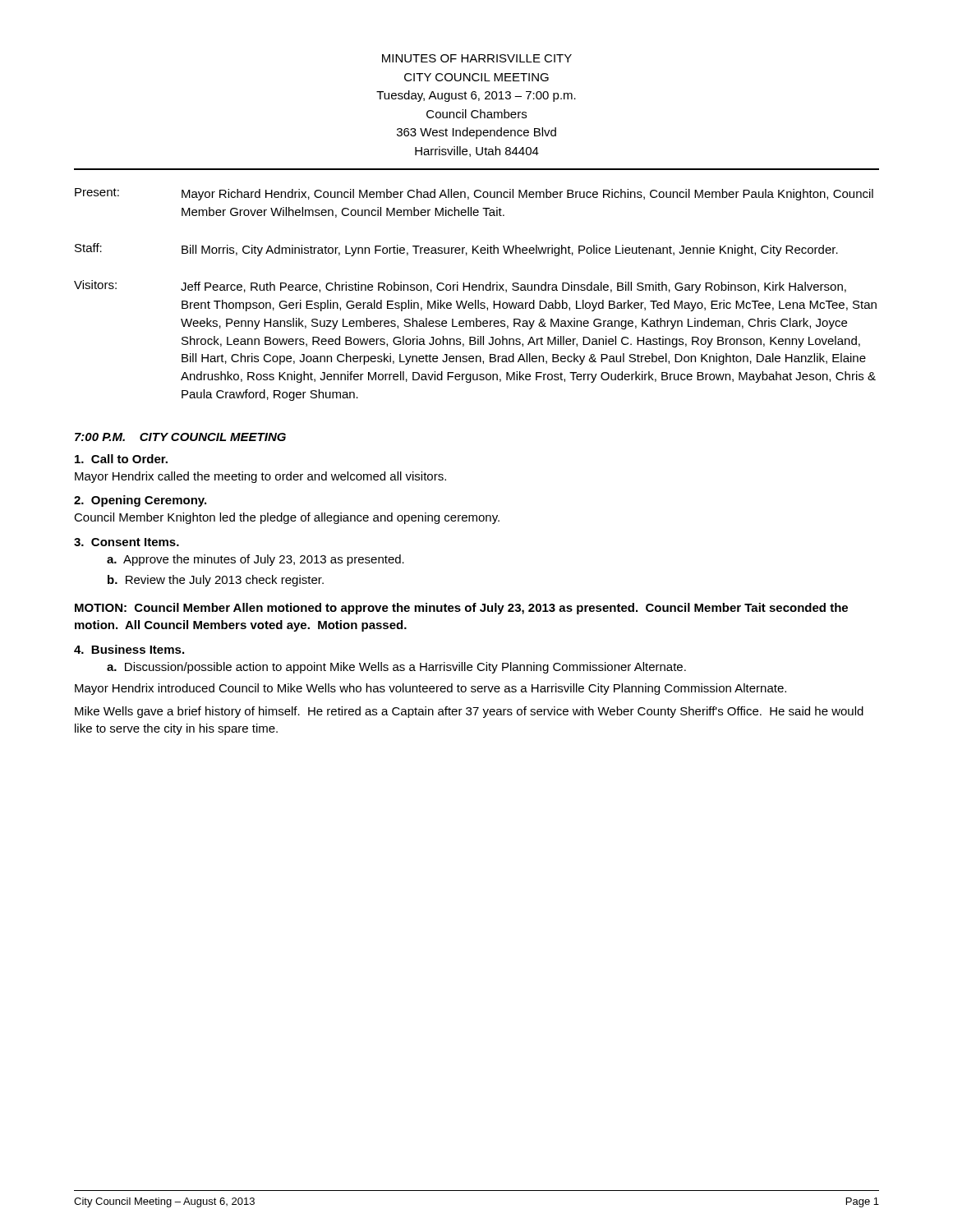
Task: Locate the text "4. Business Items."
Action: pos(129,649)
